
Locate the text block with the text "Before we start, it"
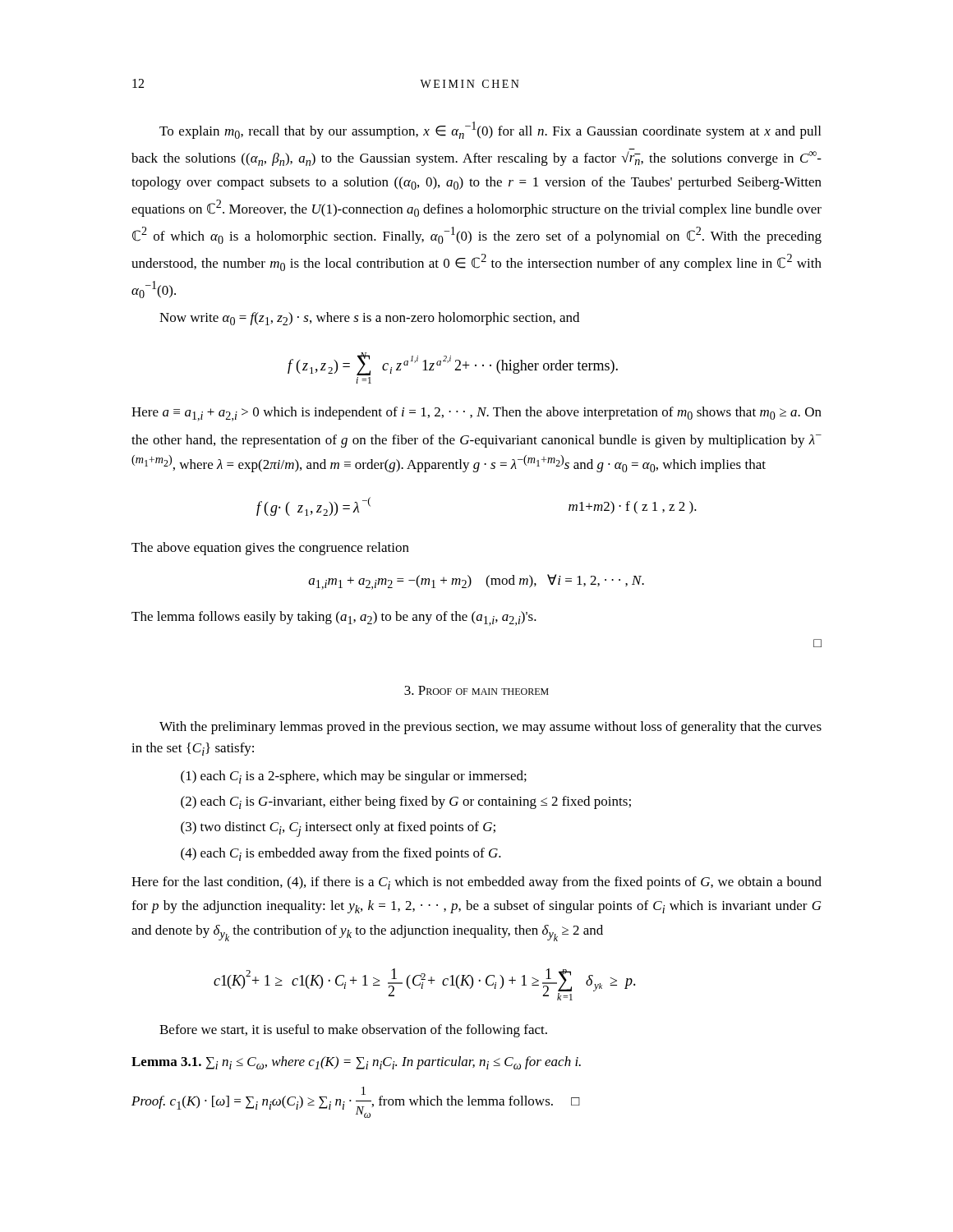tap(476, 1030)
